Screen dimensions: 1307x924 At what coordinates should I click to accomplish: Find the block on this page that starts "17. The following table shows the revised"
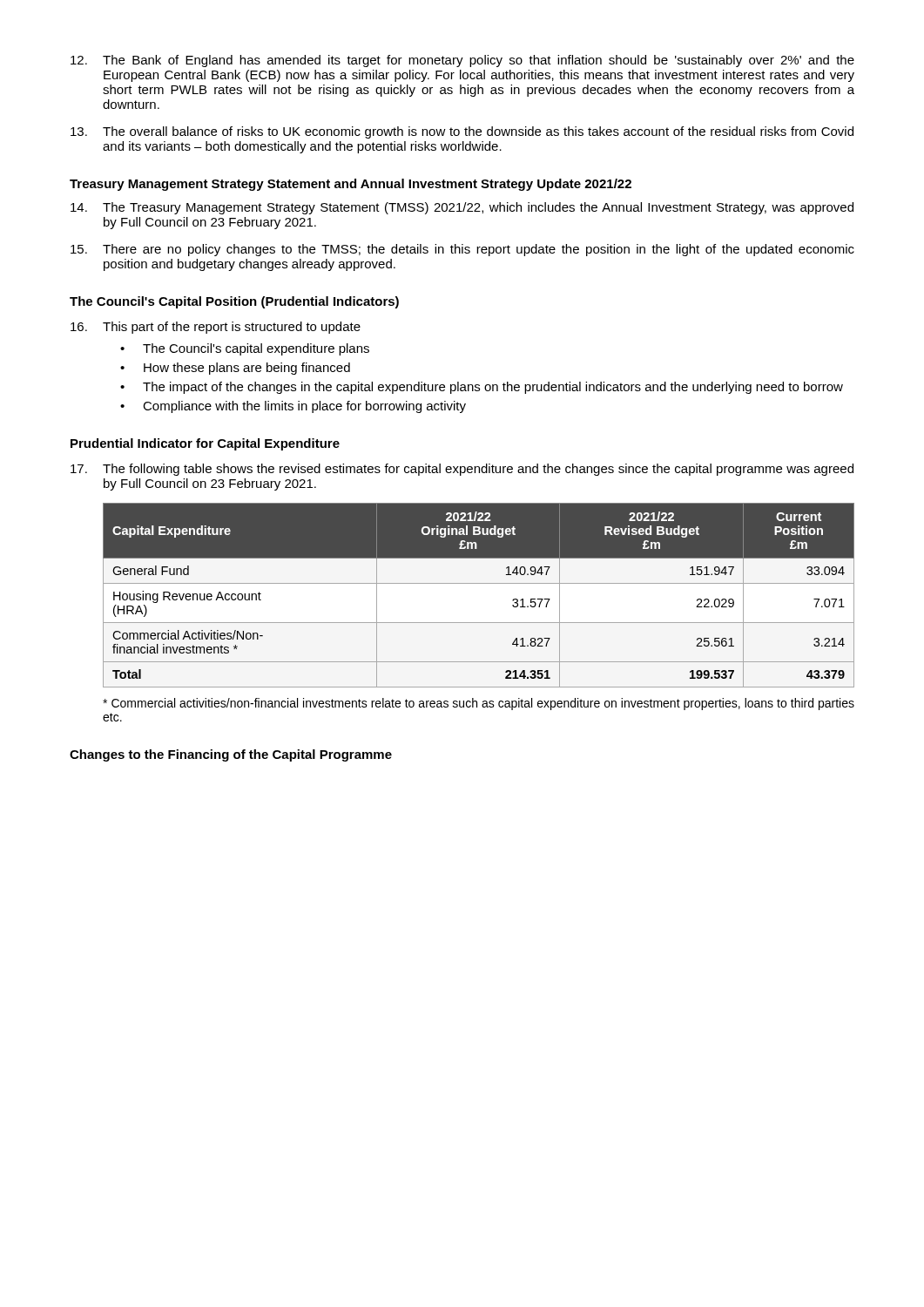tap(462, 476)
